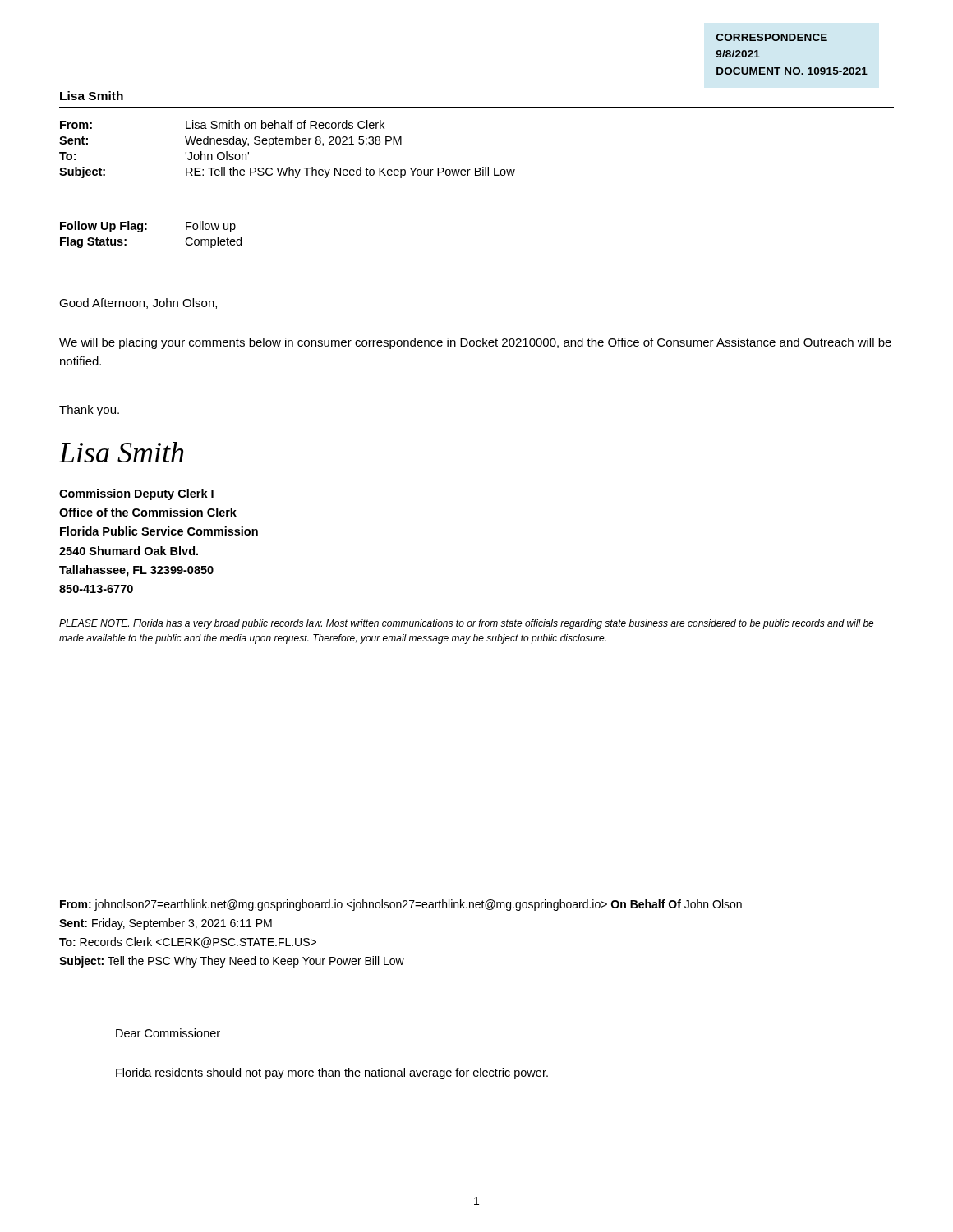
Task: Find the table that mentions "Follow Up Flag:"
Action: tap(476, 233)
